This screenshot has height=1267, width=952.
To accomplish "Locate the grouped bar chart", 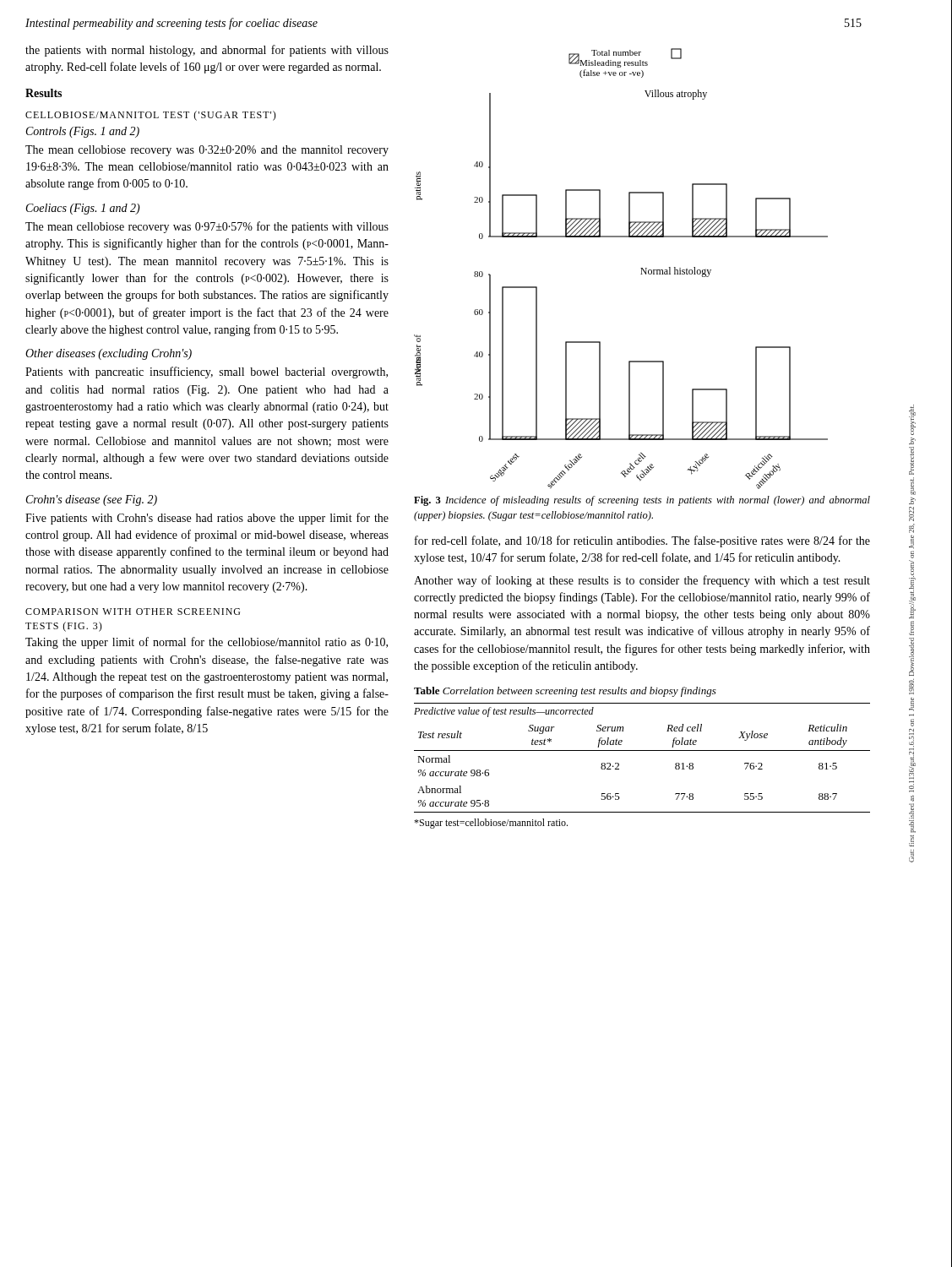I will click(642, 266).
